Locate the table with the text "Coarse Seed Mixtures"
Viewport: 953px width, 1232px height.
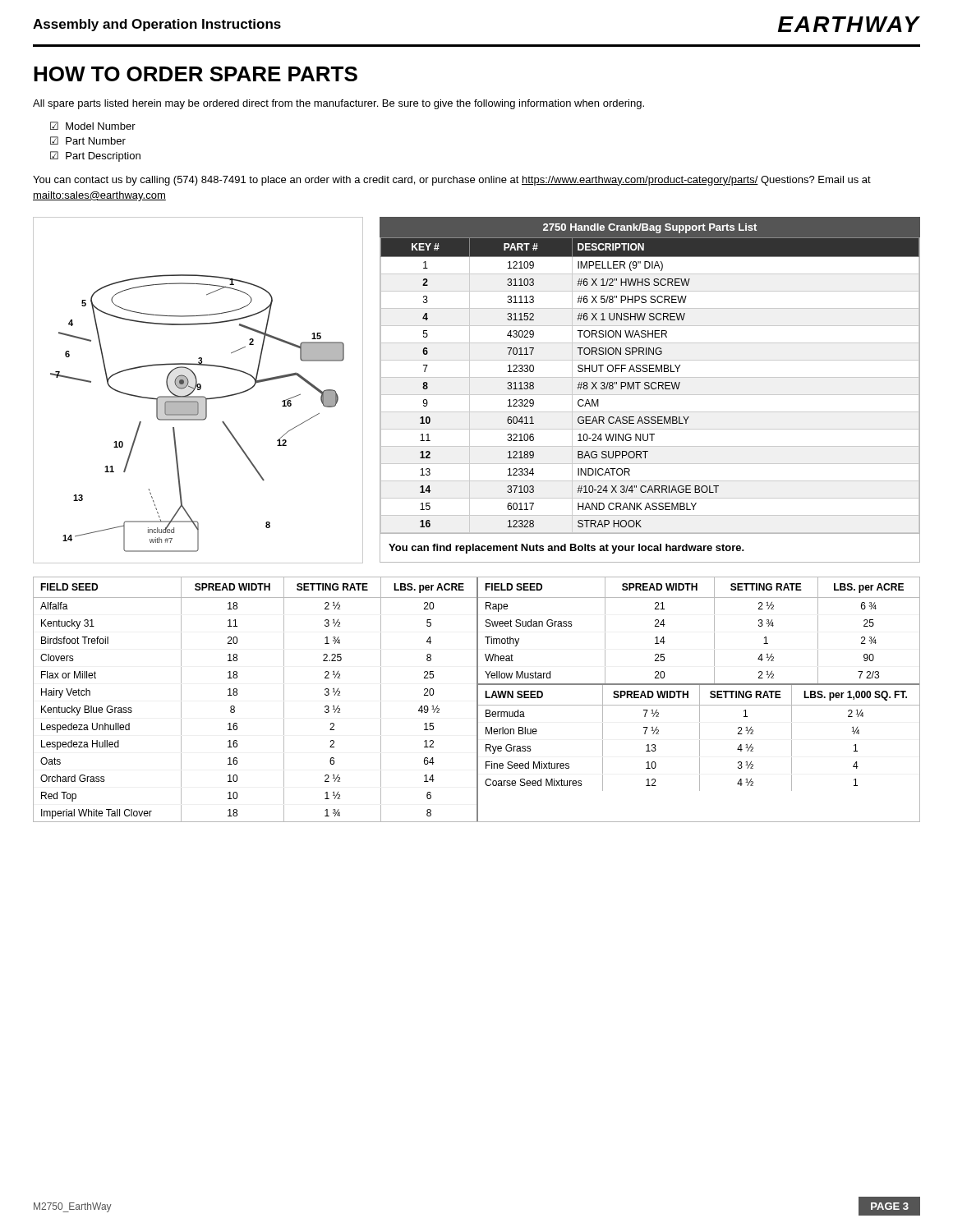(x=699, y=738)
